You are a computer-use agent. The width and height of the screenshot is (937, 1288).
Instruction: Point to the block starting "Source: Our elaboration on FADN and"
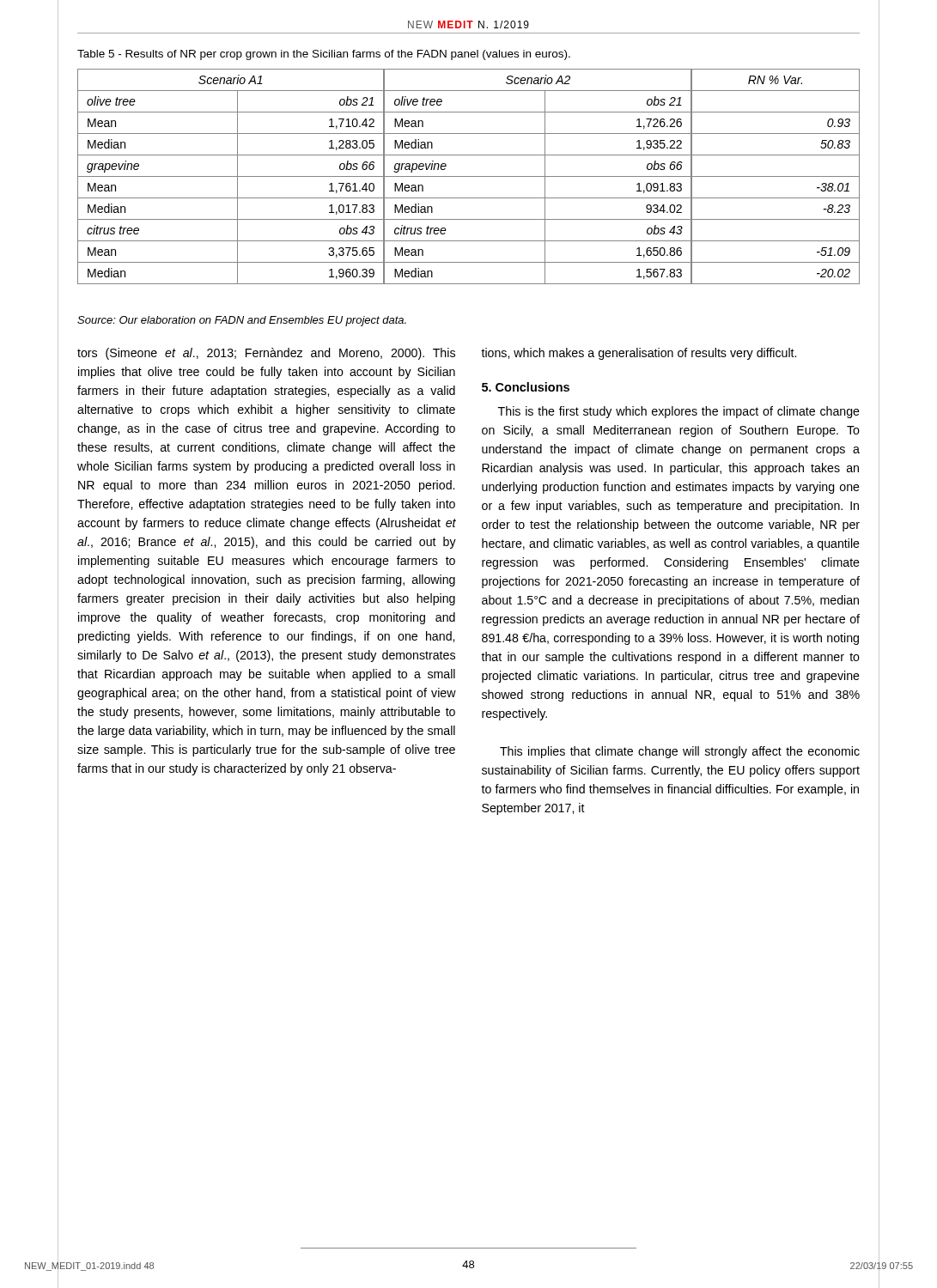click(x=242, y=320)
